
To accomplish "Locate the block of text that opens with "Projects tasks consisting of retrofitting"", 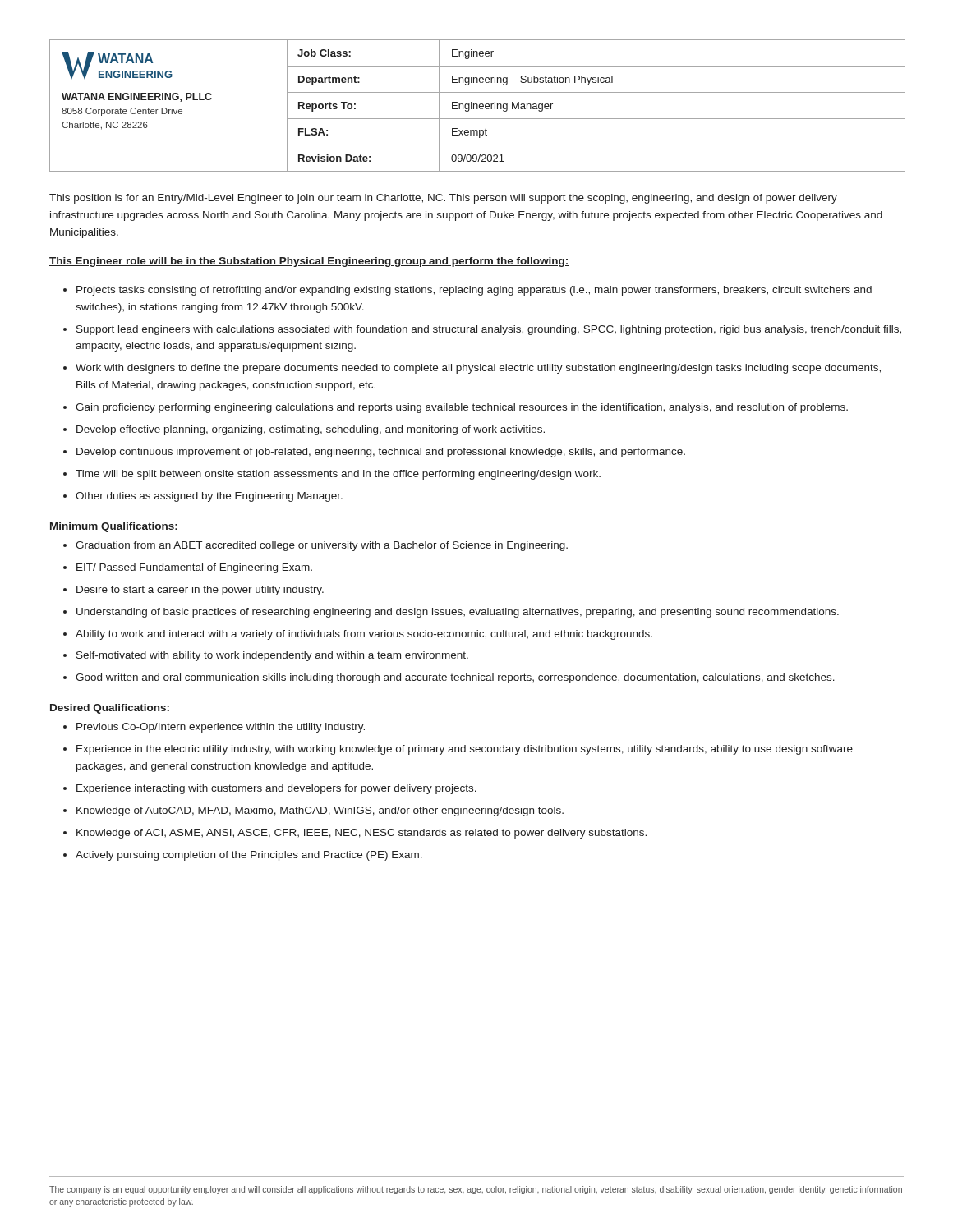I will click(x=474, y=298).
